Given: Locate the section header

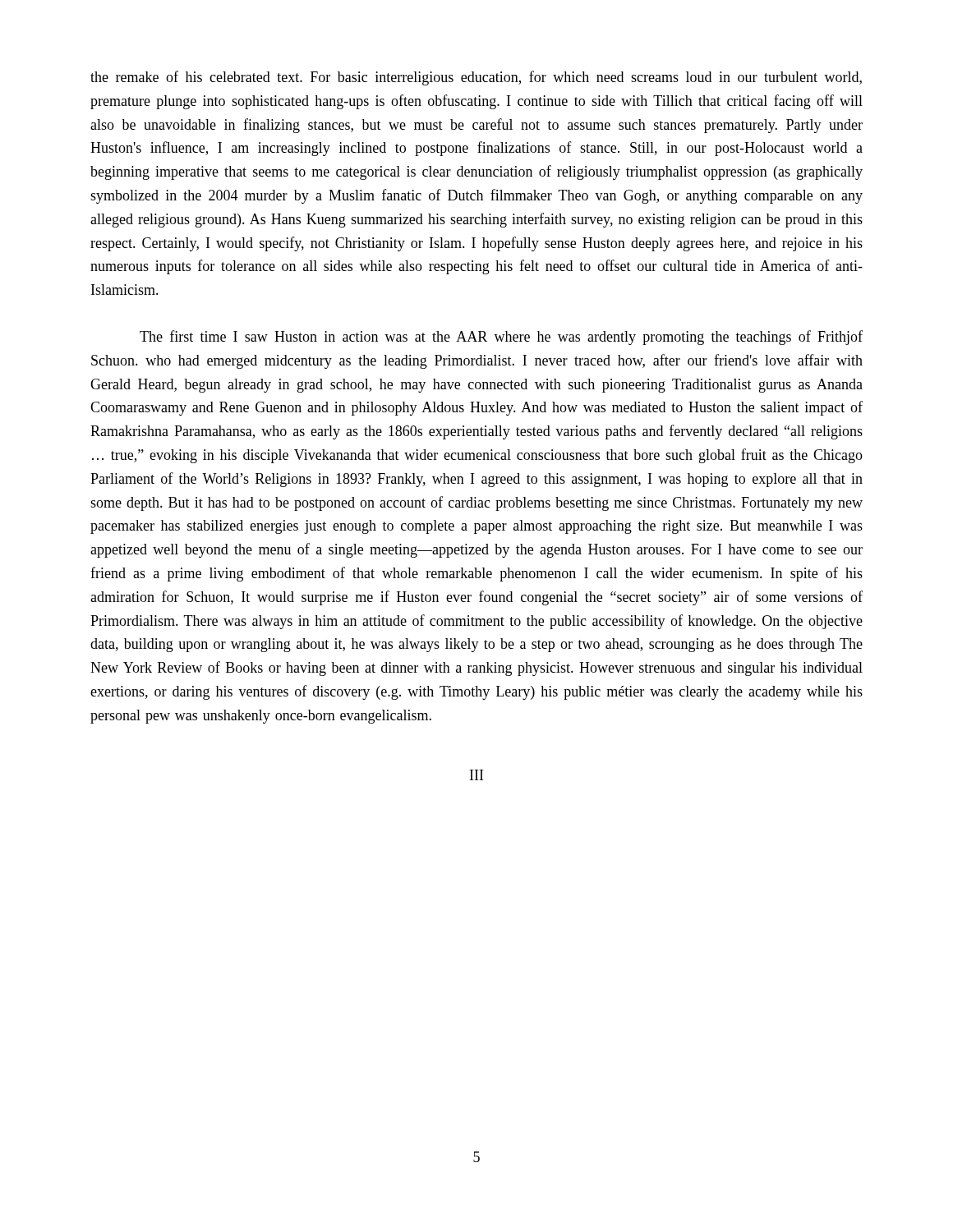Looking at the screenshot, I should click(x=476, y=775).
